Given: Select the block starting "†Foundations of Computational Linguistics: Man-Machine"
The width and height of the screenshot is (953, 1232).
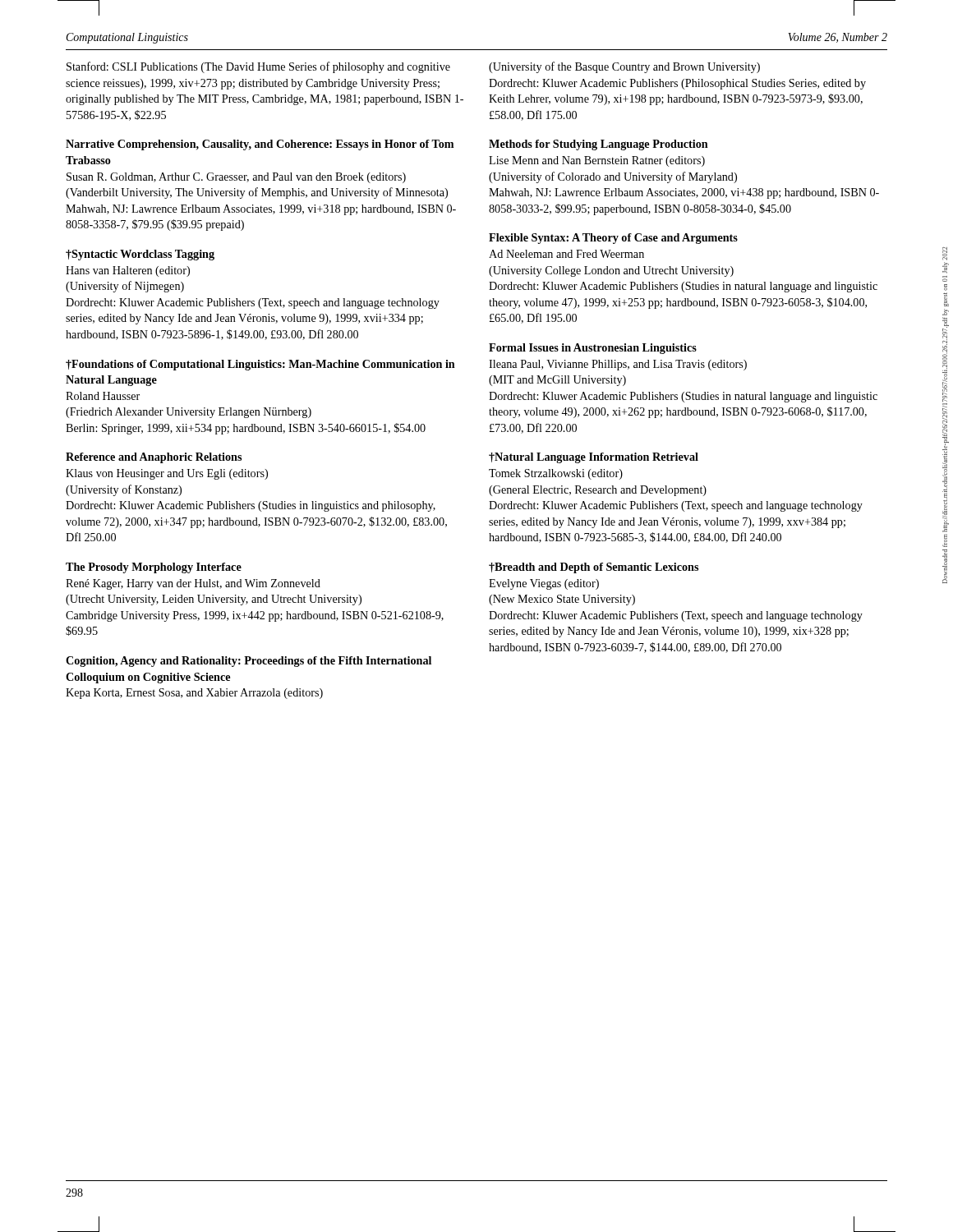Looking at the screenshot, I should click(x=265, y=396).
